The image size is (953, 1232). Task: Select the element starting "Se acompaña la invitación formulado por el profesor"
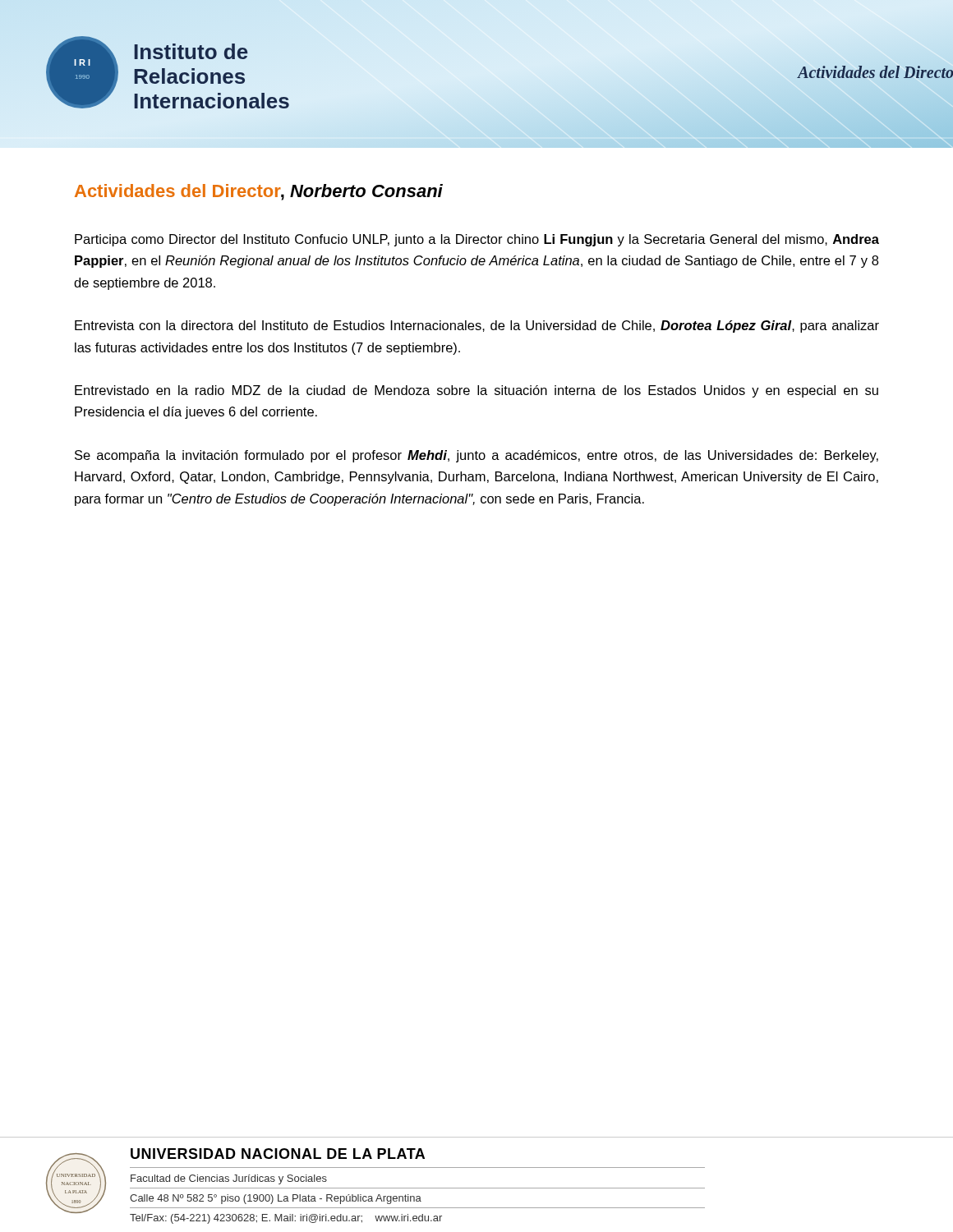pyautogui.click(x=476, y=476)
